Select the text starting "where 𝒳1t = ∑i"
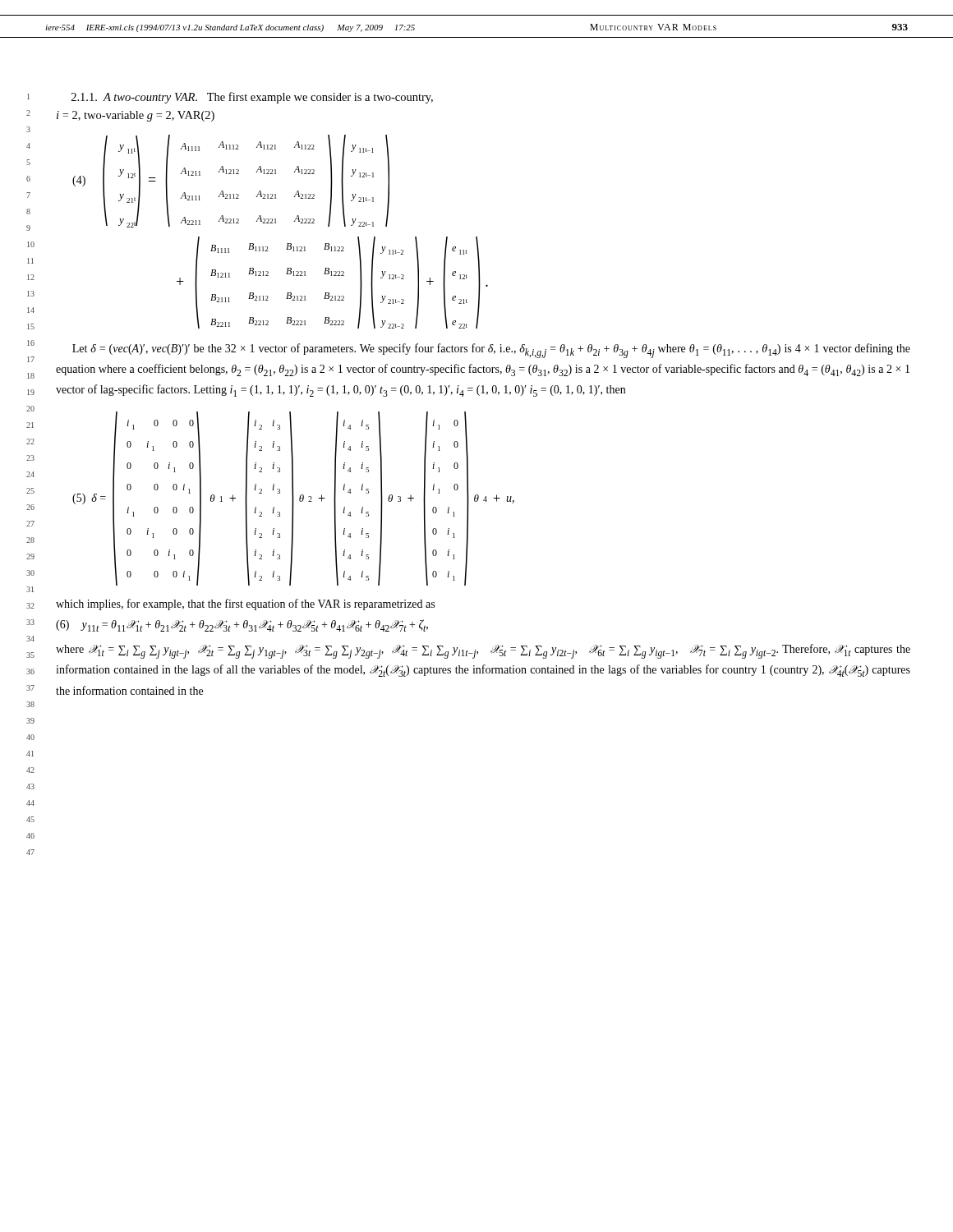This screenshot has width=953, height=1232. click(483, 670)
